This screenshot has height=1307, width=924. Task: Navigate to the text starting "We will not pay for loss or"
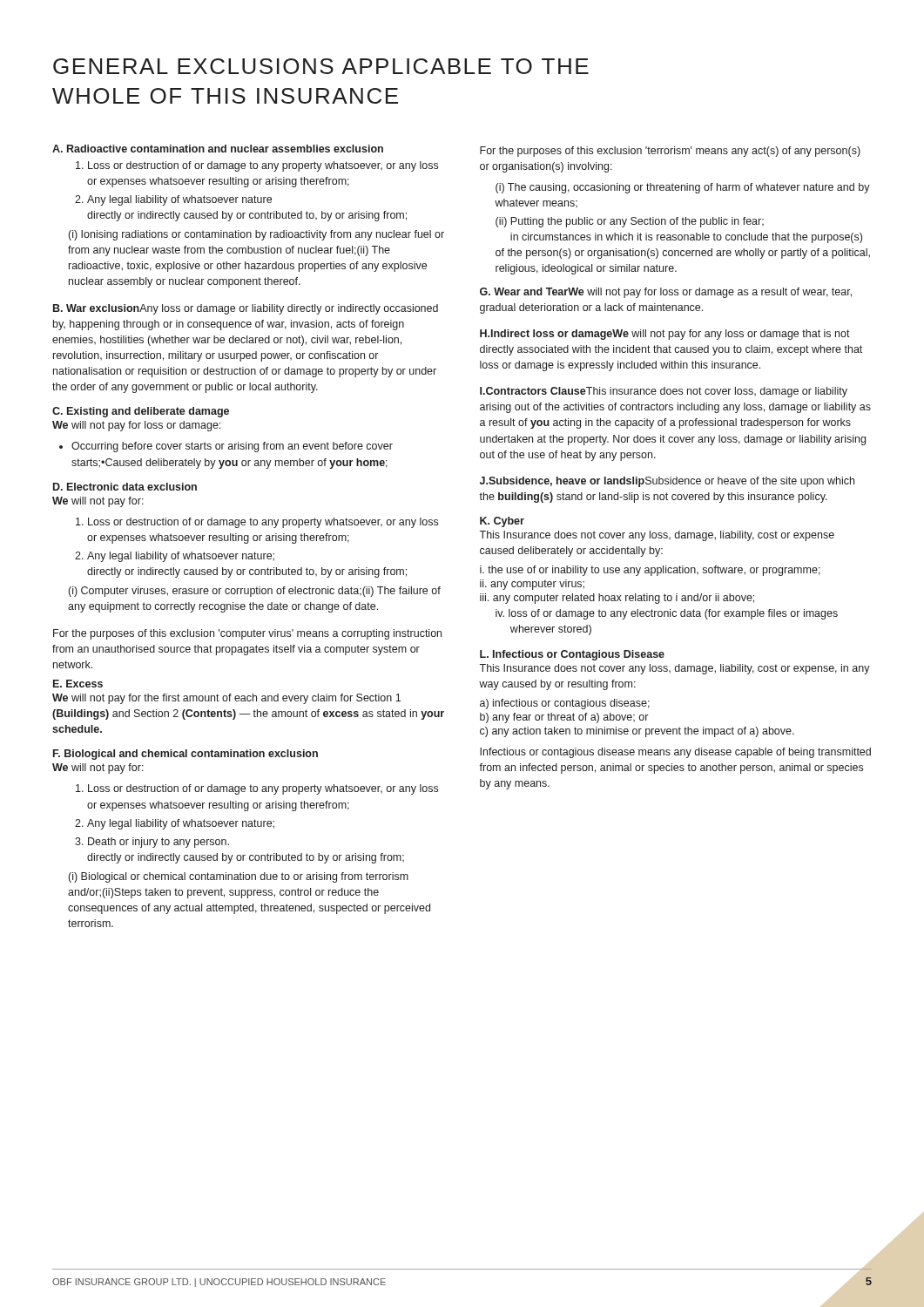136,426
